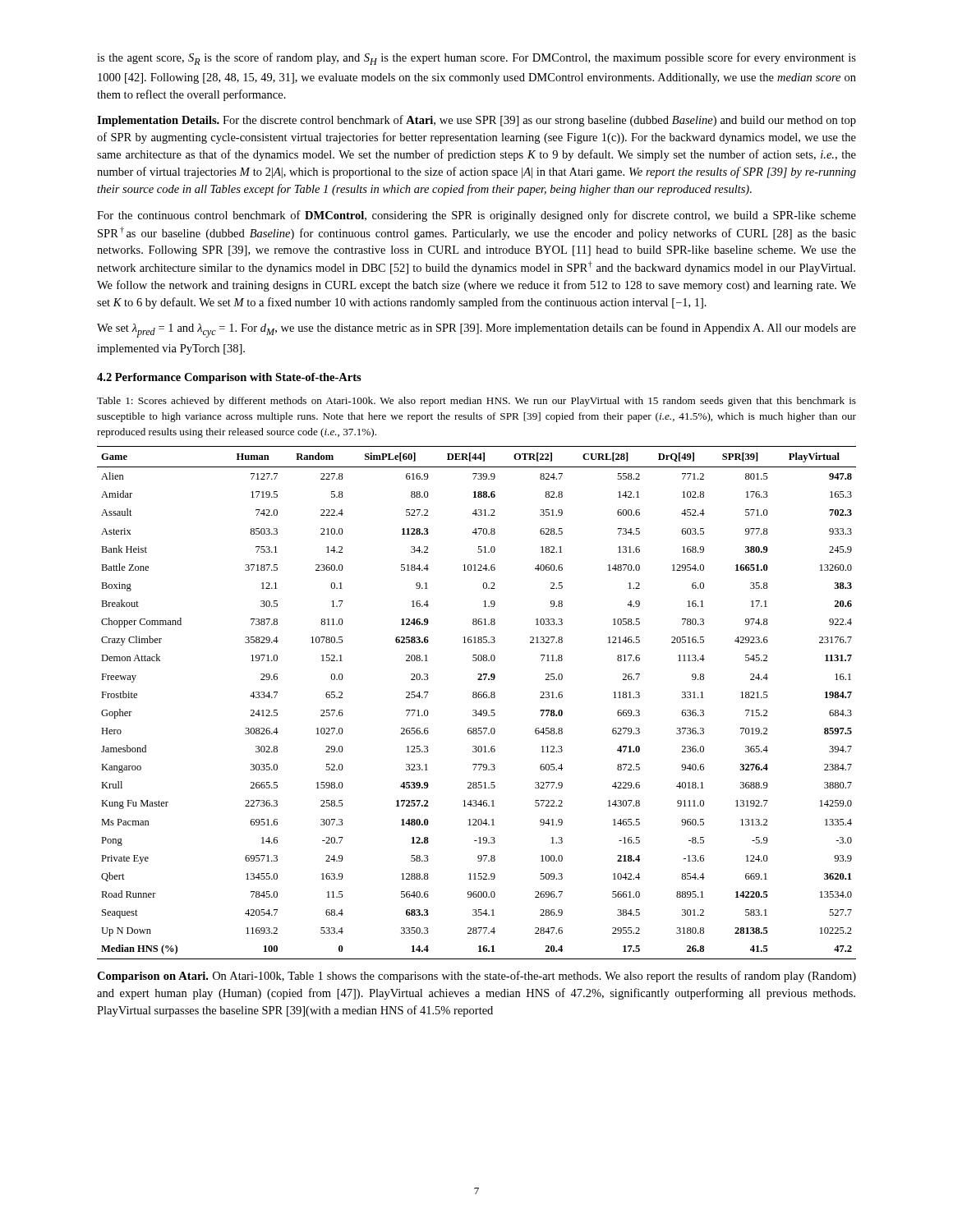Screen dimensions: 1232x953
Task: Select the text block with the text "For the continuous control benchmark of DMControl,"
Action: coord(476,259)
